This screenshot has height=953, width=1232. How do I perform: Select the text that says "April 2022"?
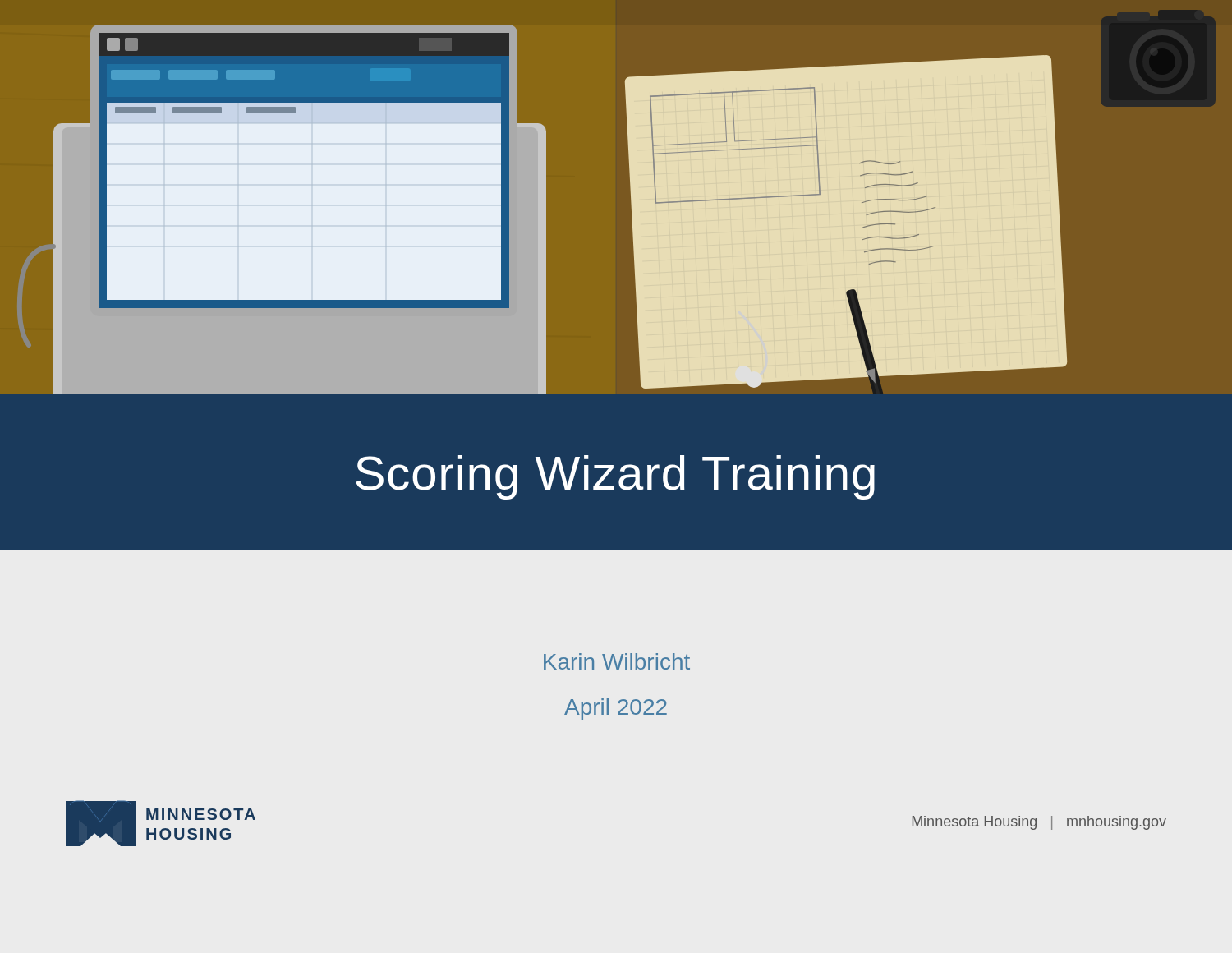pyautogui.click(x=616, y=707)
